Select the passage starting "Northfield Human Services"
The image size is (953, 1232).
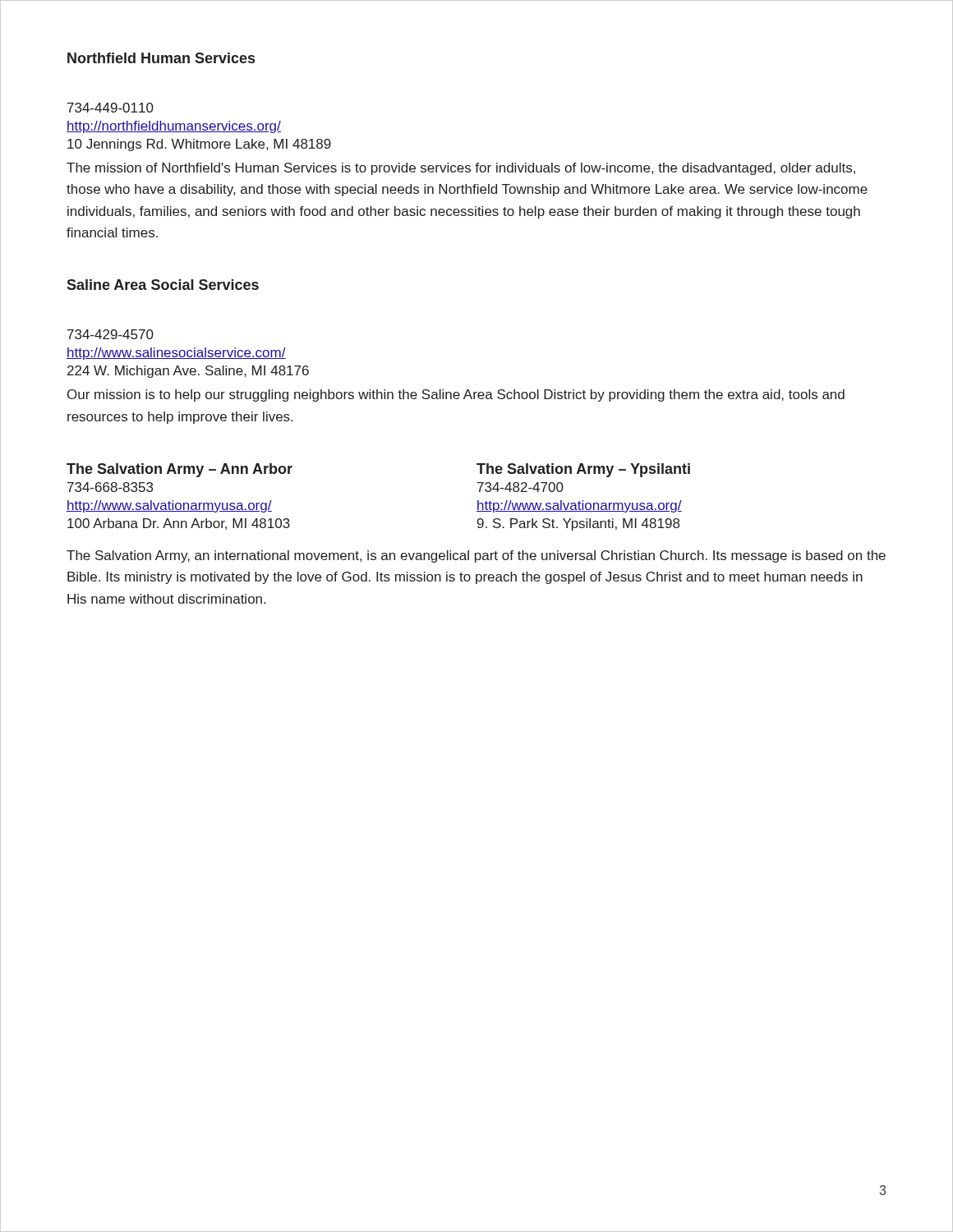click(161, 58)
